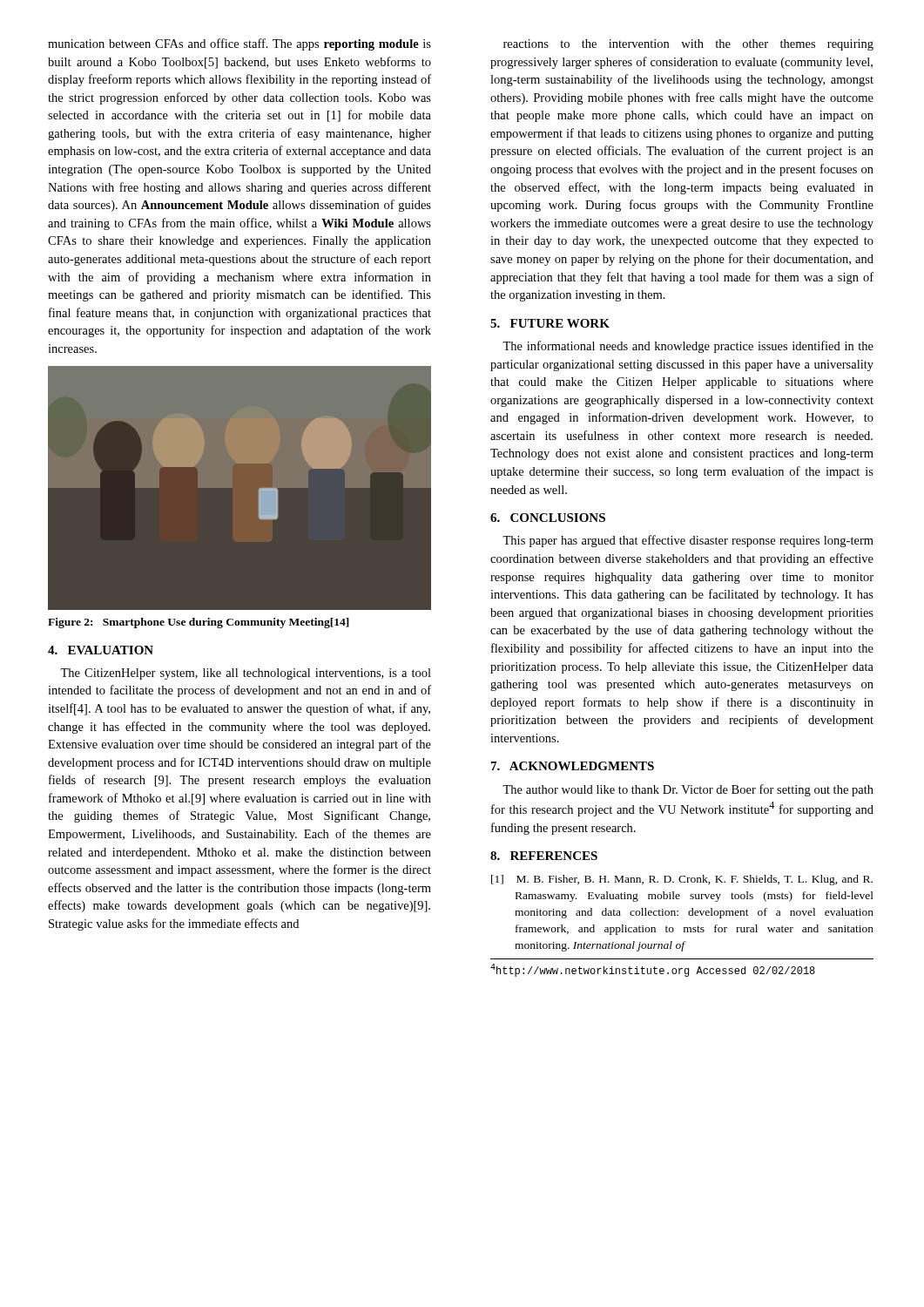Find "4. EVALUATION" on this page
This screenshot has width=924, height=1307.
101,650
